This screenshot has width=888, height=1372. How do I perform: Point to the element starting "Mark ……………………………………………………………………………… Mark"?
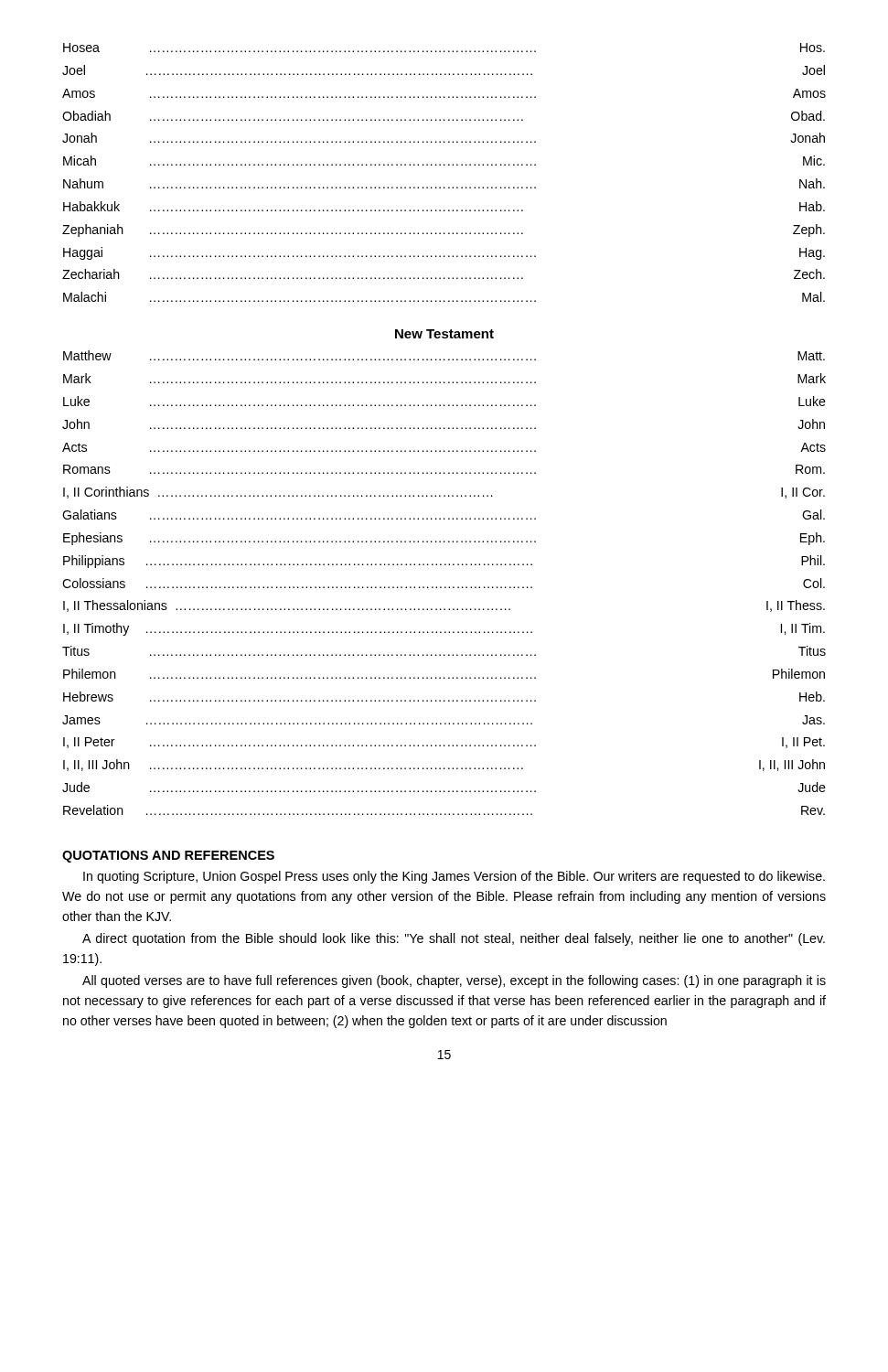[444, 379]
